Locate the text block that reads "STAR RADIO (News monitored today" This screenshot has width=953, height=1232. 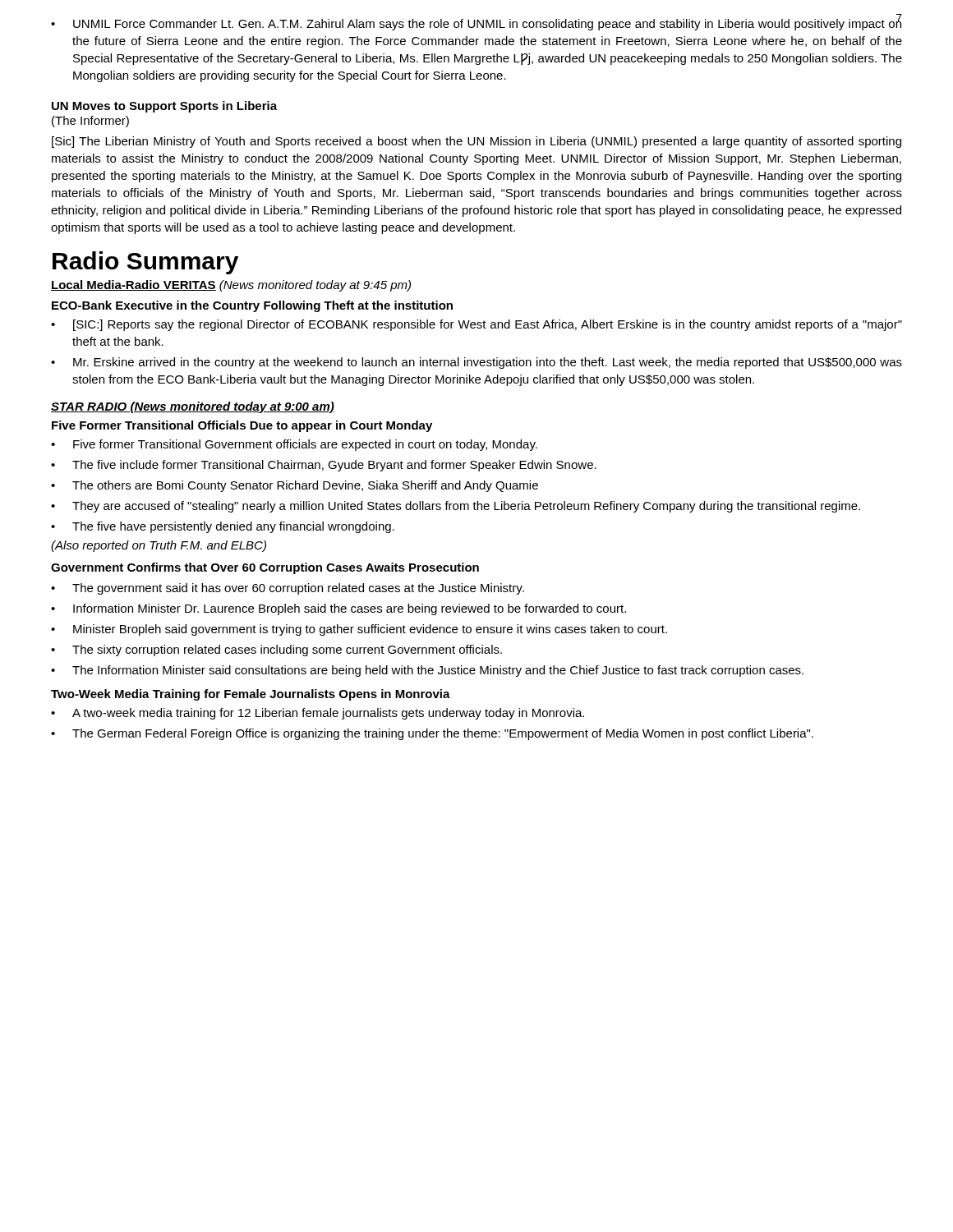click(x=193, y=406)
